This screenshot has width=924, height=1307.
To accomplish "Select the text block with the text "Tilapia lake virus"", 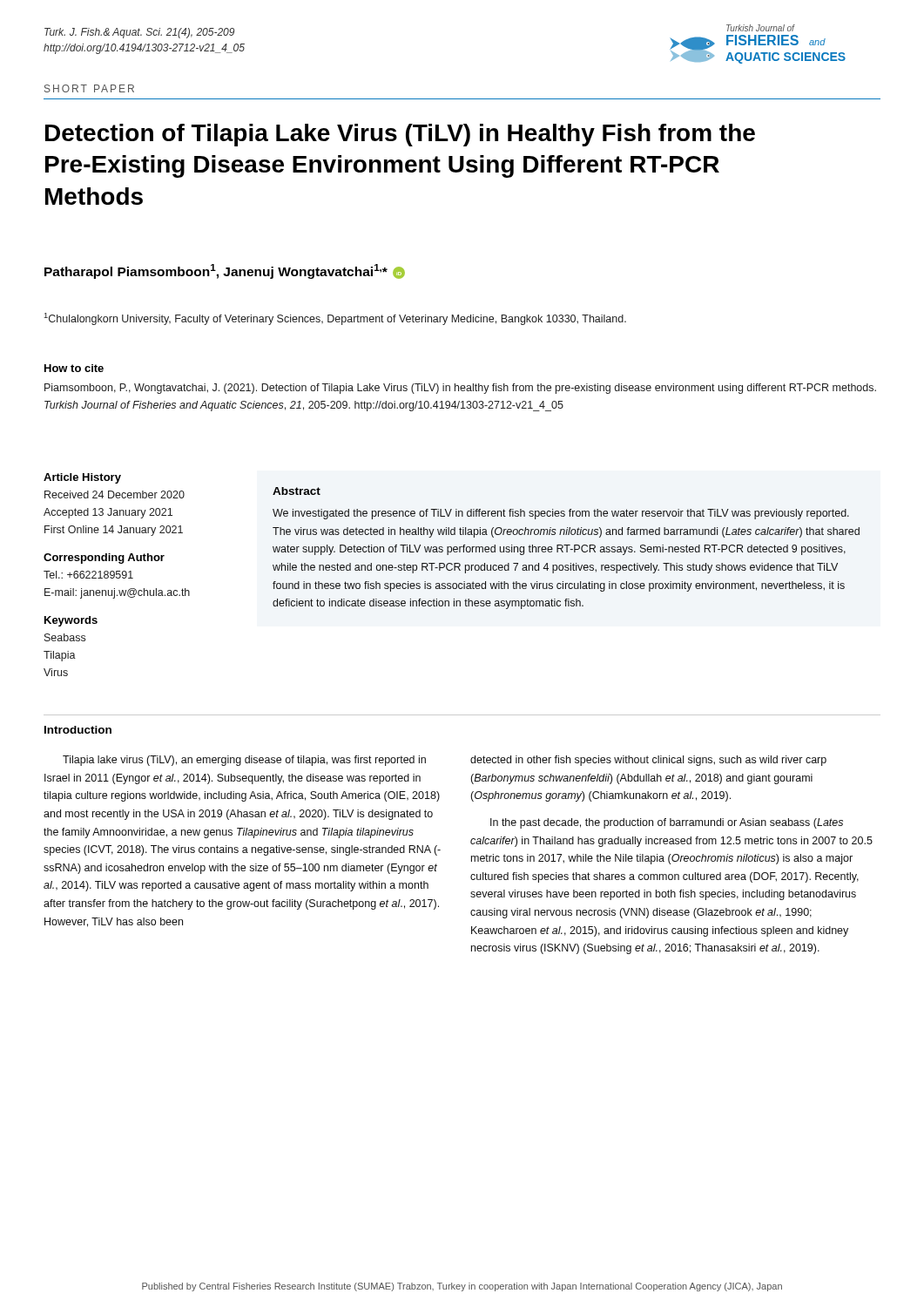I will tap(244, 841).
